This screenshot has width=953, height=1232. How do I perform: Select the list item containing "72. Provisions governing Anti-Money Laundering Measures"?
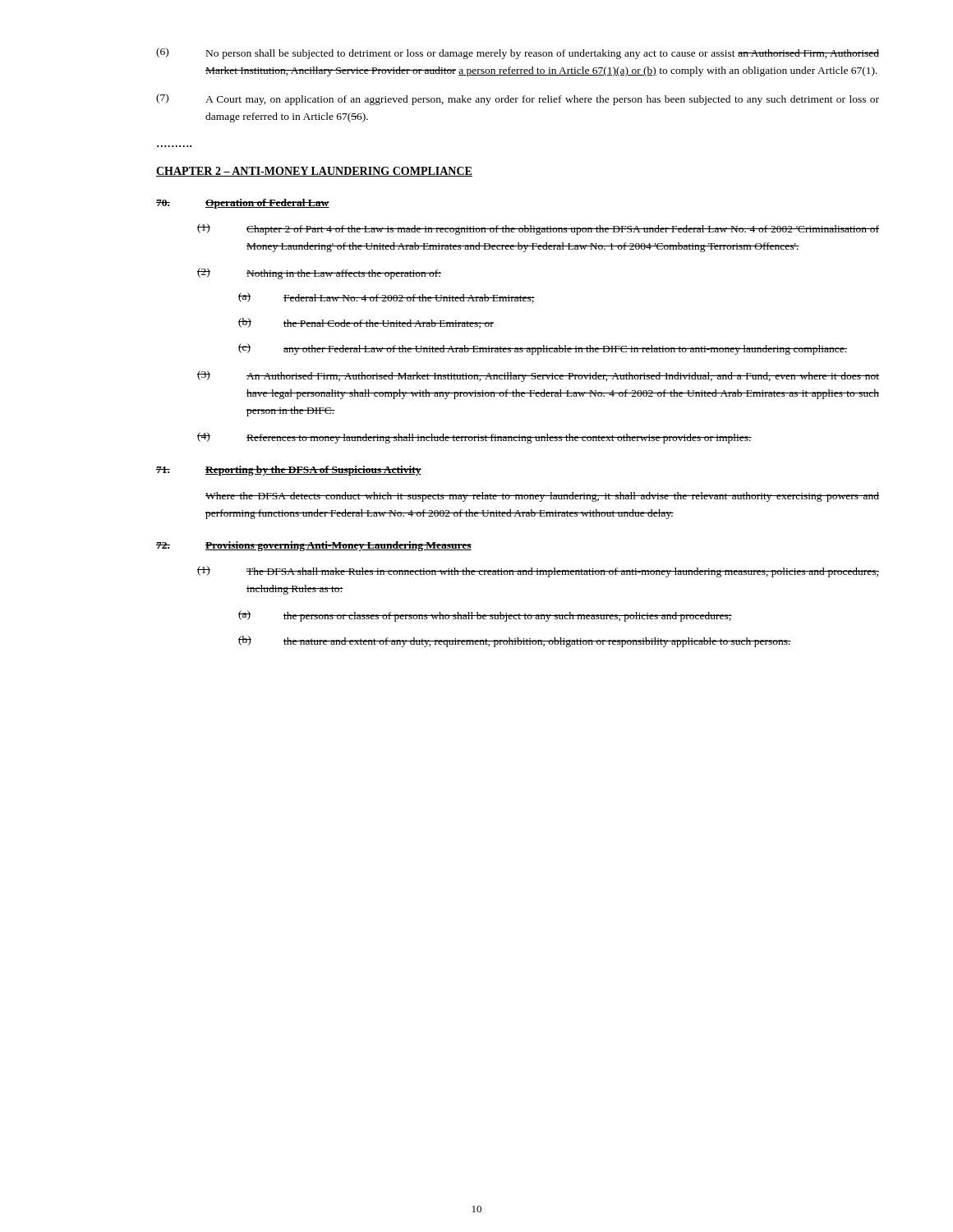click(314, 545)
